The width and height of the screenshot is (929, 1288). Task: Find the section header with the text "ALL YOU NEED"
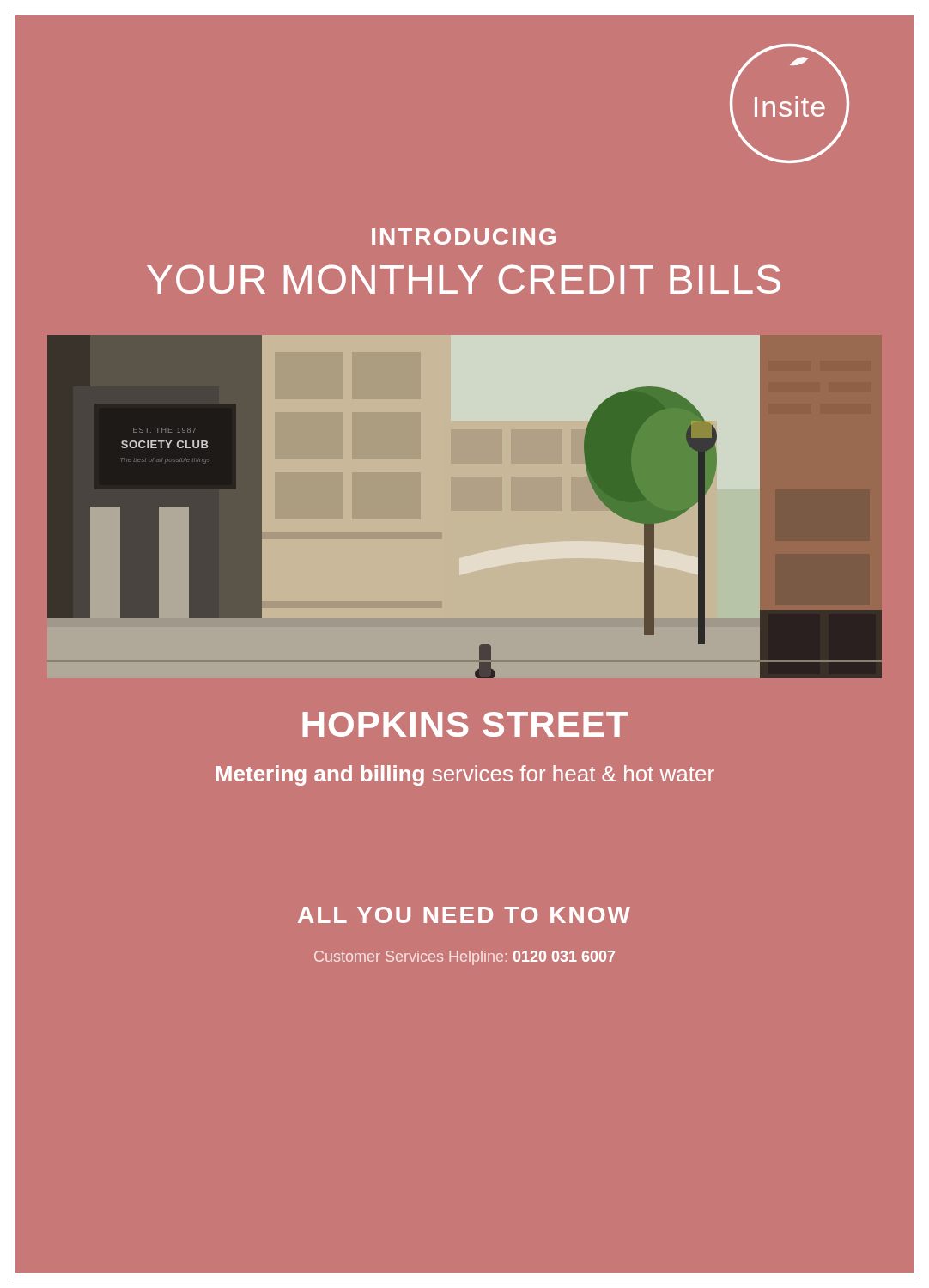464,934
